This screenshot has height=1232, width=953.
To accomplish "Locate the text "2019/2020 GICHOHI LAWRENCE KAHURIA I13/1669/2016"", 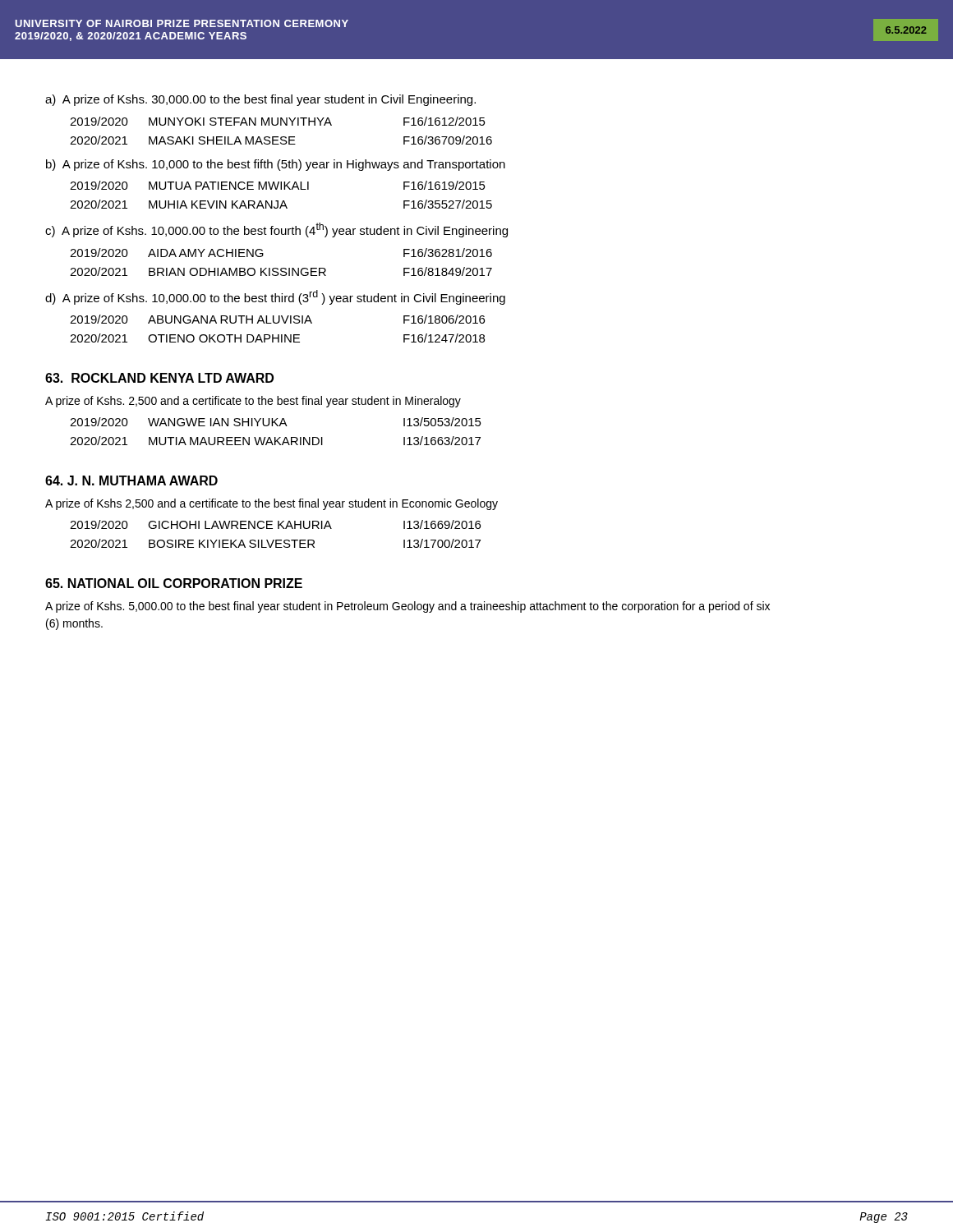I will (x=276, y=524).
